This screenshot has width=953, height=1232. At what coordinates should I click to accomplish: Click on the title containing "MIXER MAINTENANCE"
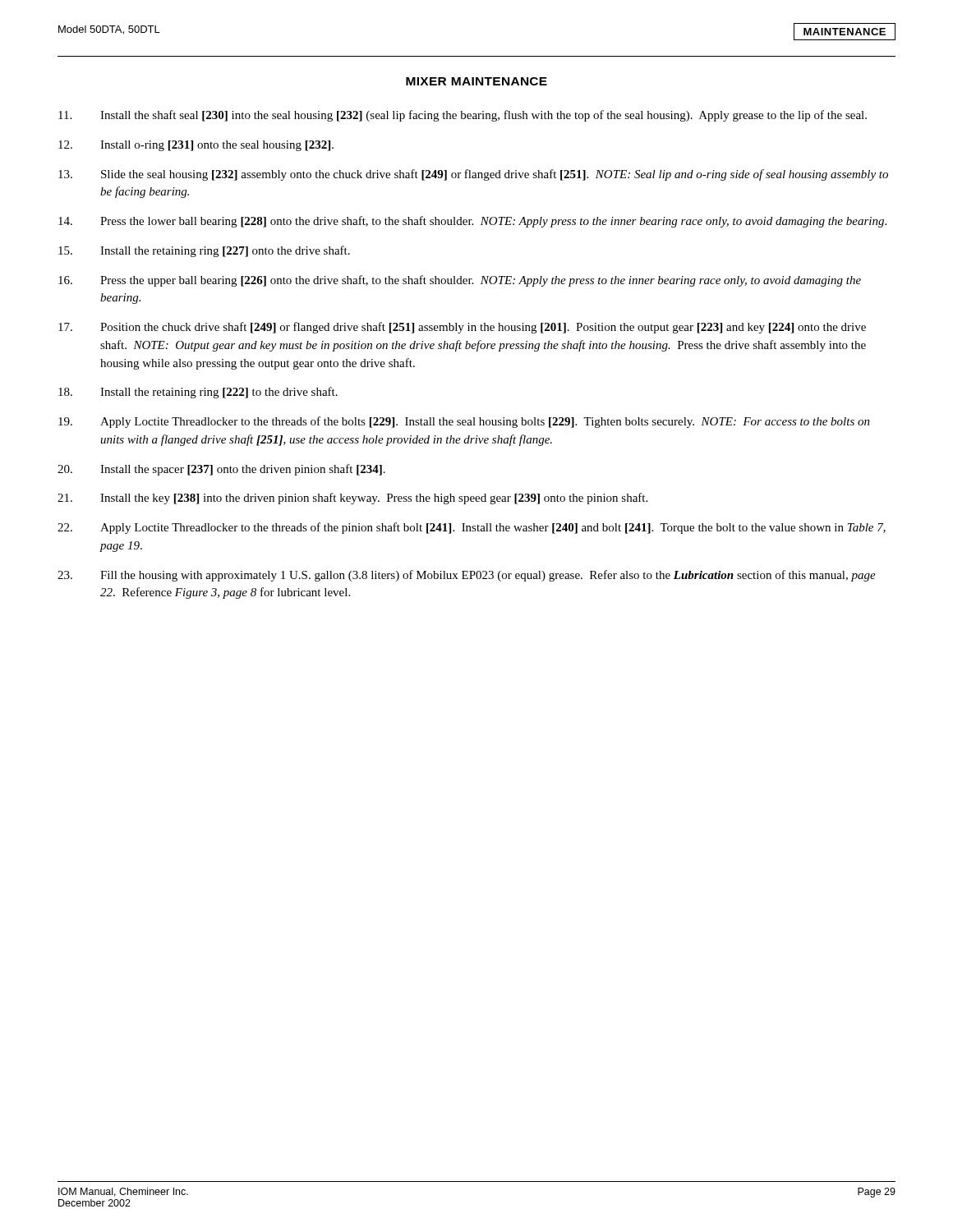point(476,81)
